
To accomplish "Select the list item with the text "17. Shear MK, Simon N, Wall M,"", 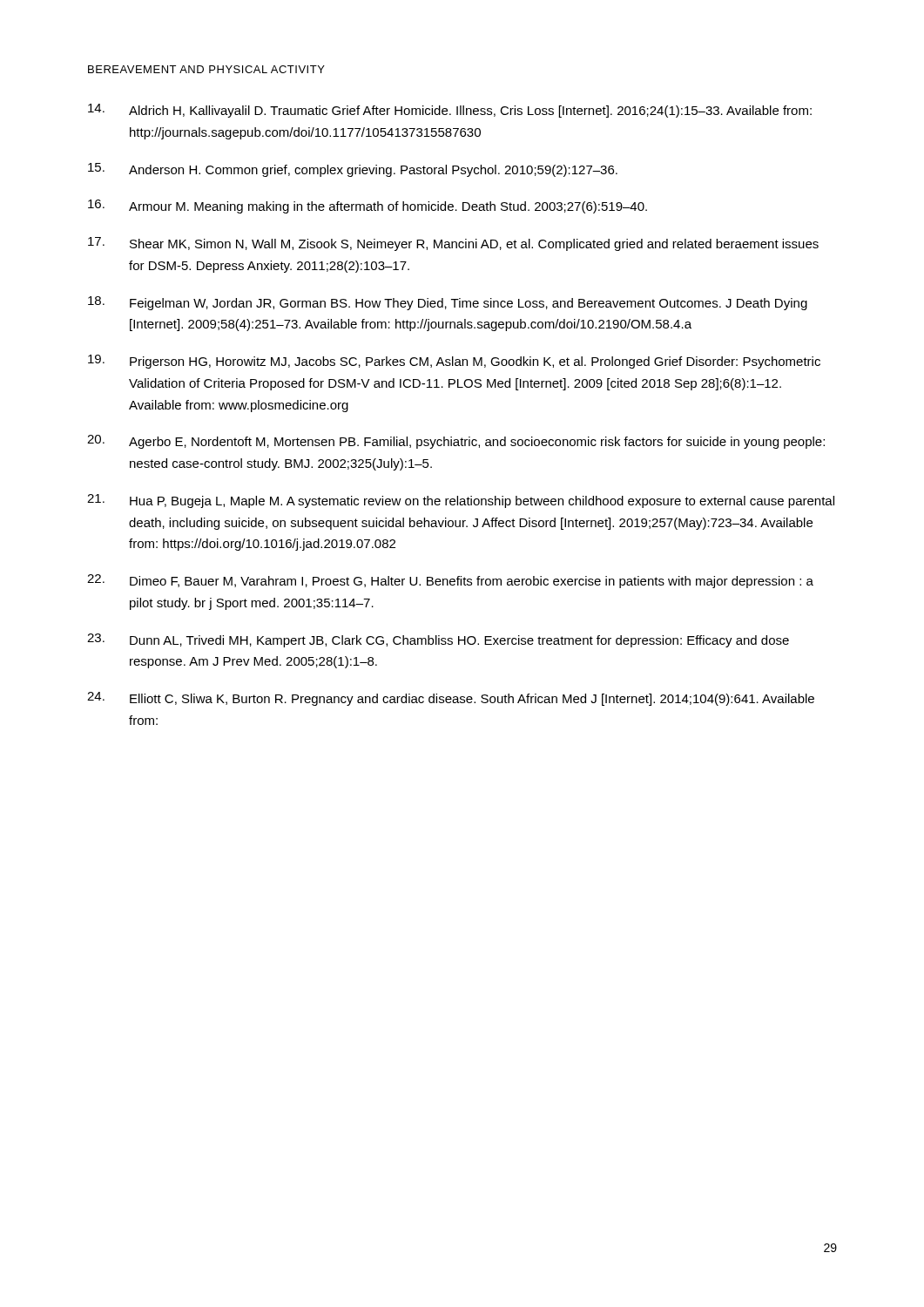I will [462, 255].
